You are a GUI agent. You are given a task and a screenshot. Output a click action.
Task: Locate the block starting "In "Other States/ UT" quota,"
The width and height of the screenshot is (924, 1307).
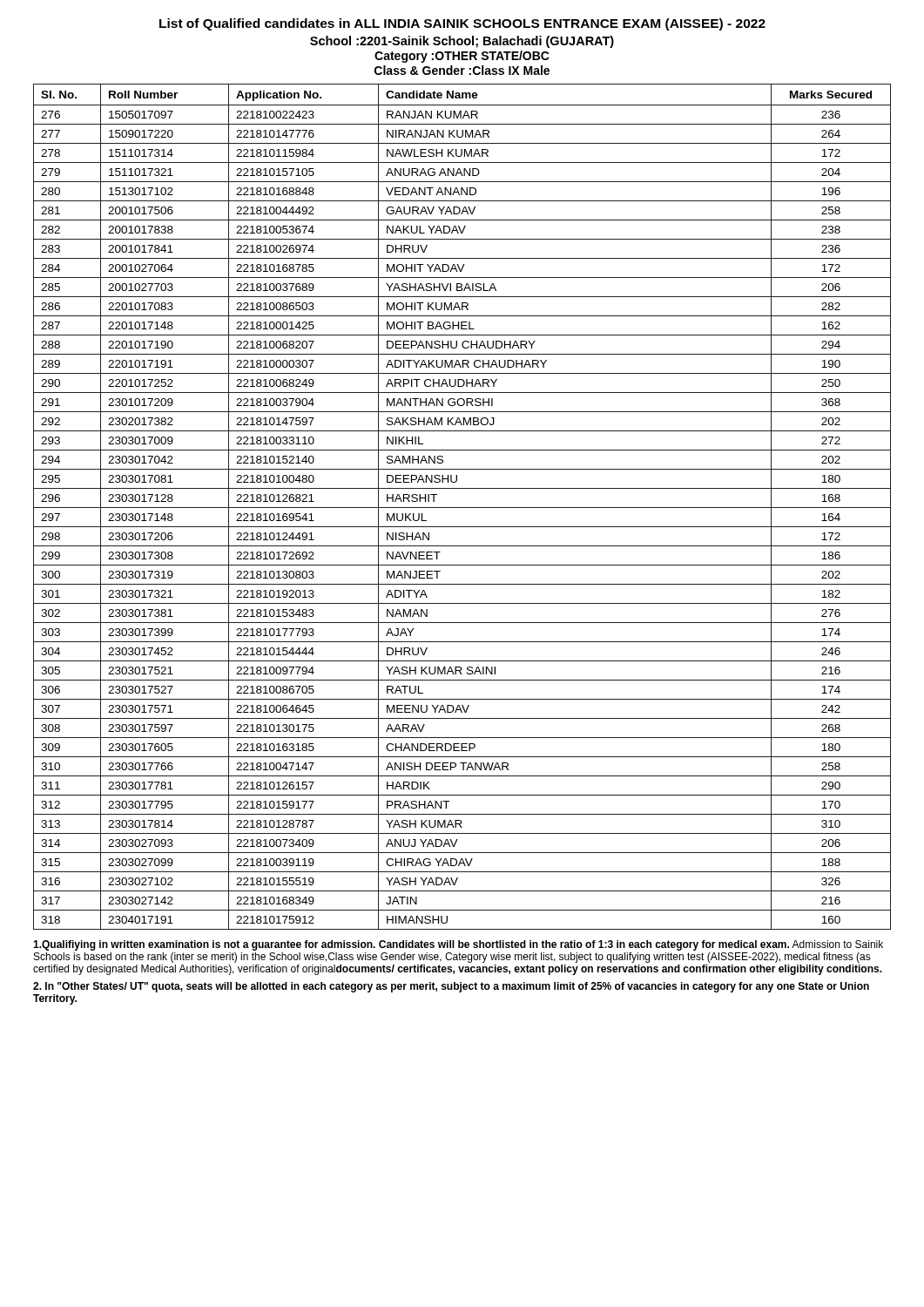[x=451, y=992]
